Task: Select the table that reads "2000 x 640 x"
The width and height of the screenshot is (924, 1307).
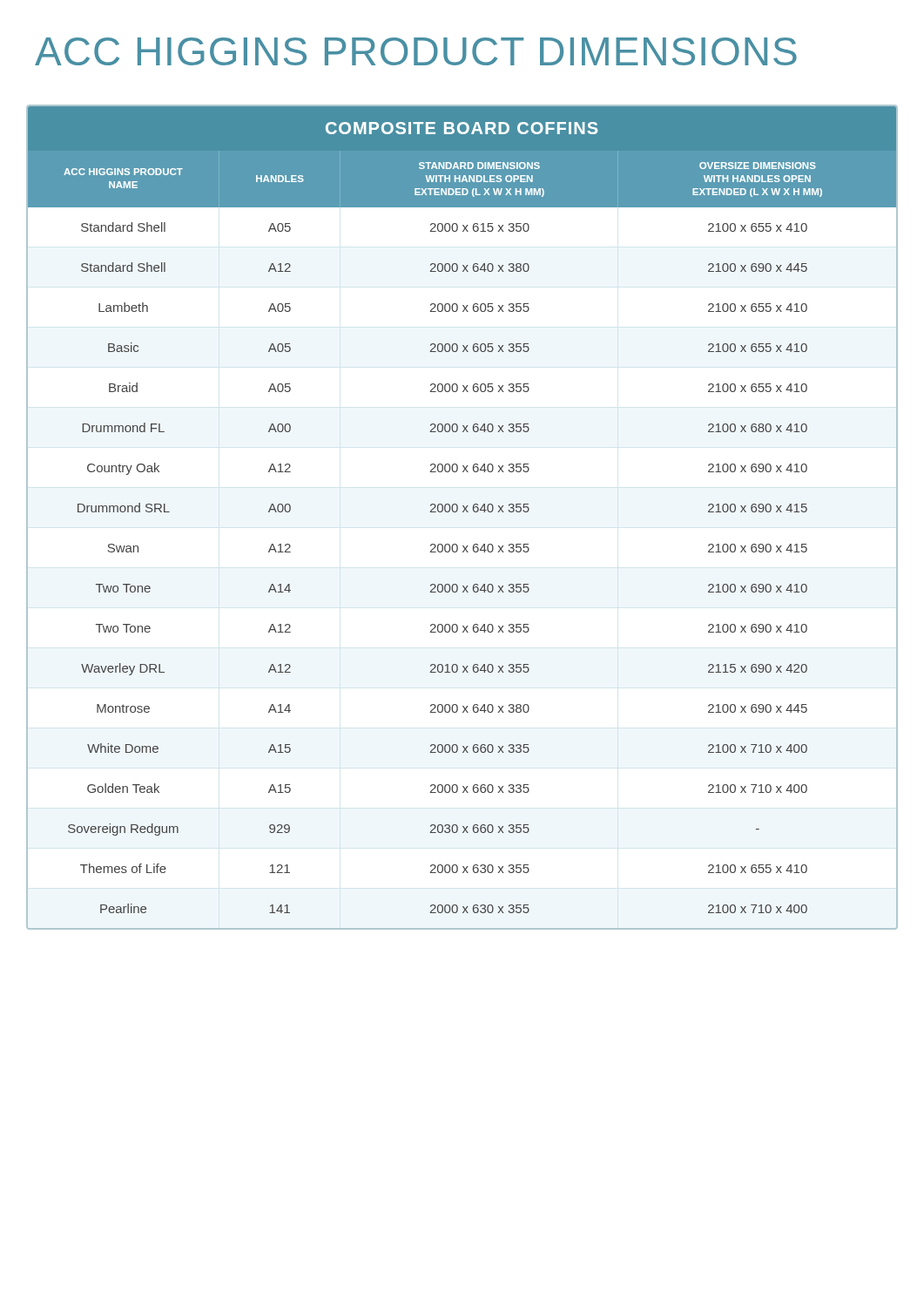Action: [x=462, y=517]
